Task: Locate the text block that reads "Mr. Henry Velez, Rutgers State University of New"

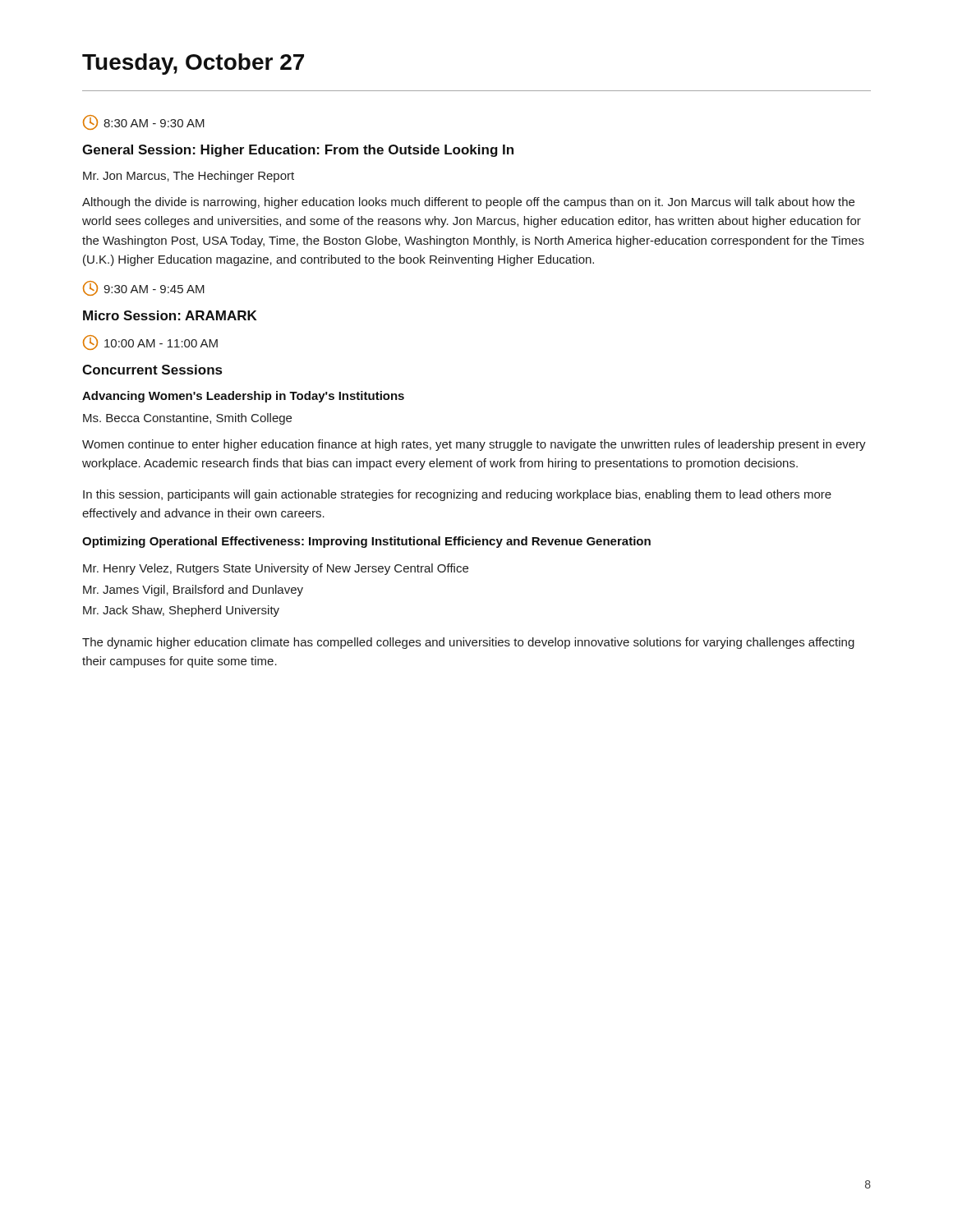Action: pos(276,589)
